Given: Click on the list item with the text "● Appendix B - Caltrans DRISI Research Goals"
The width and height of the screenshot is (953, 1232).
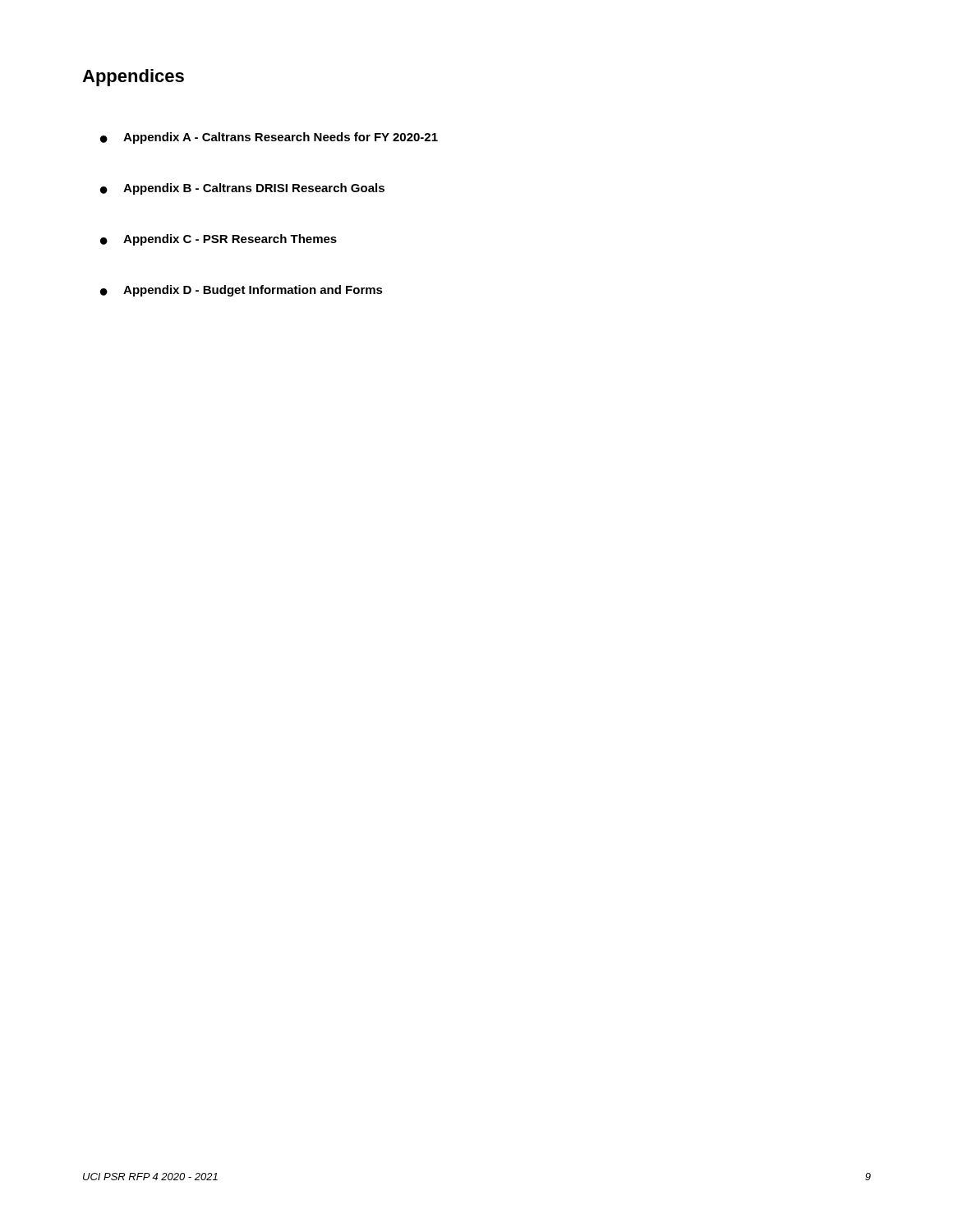Looking at the screenshot, I should tap(242, 189).
